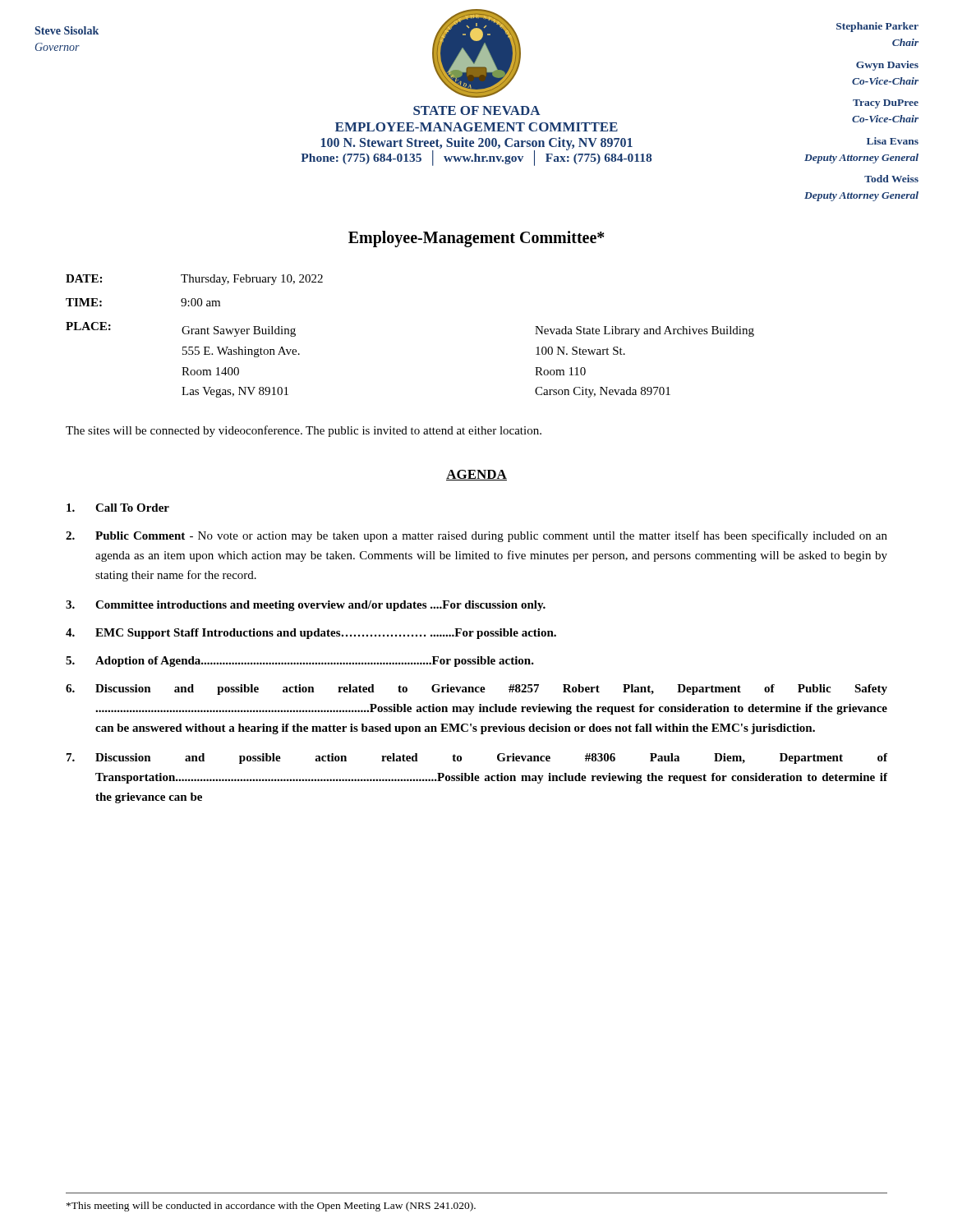
Task: Locate the text "9:00 am"
Action: tap(201, 302)
